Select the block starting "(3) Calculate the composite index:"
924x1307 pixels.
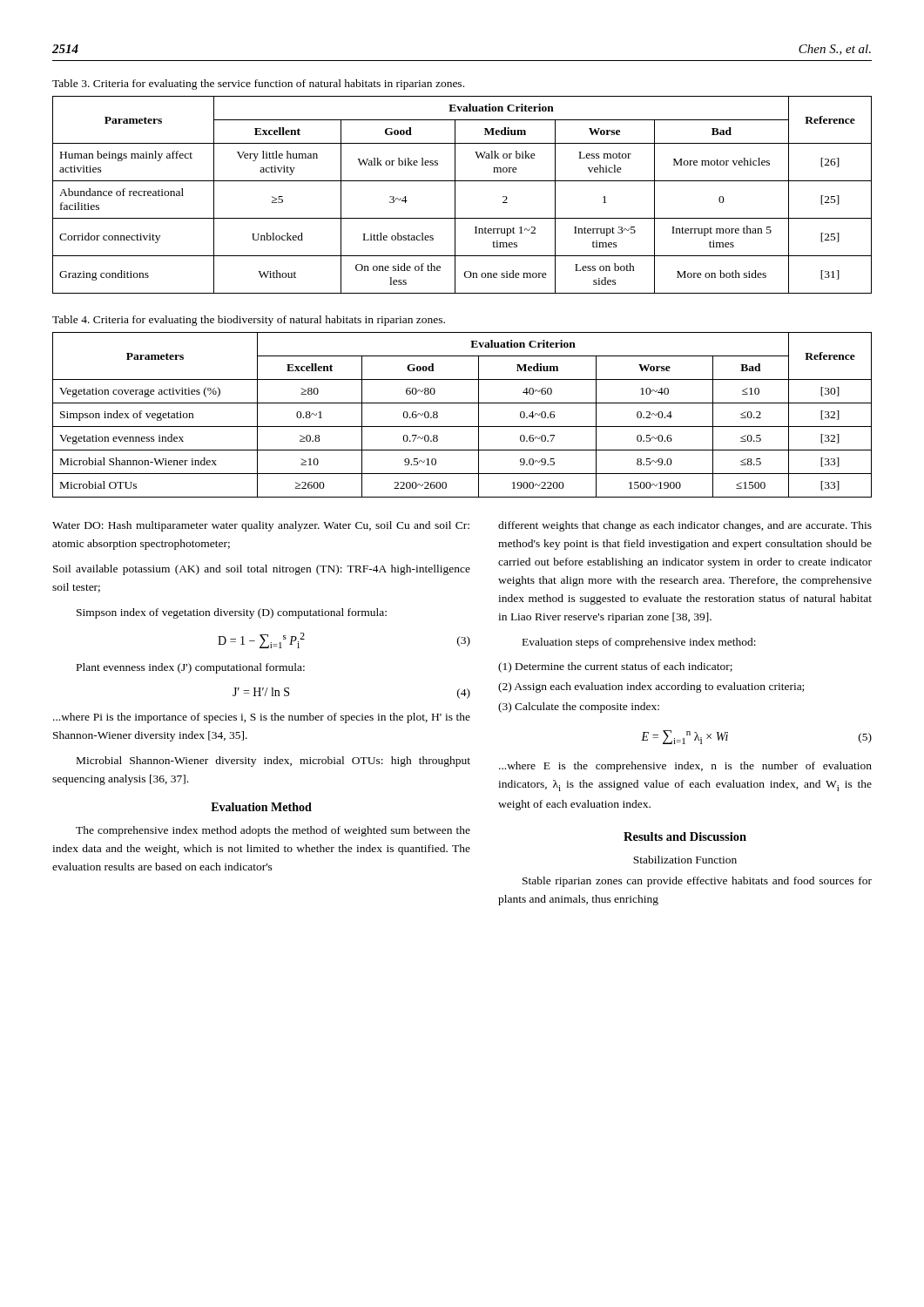579,706
